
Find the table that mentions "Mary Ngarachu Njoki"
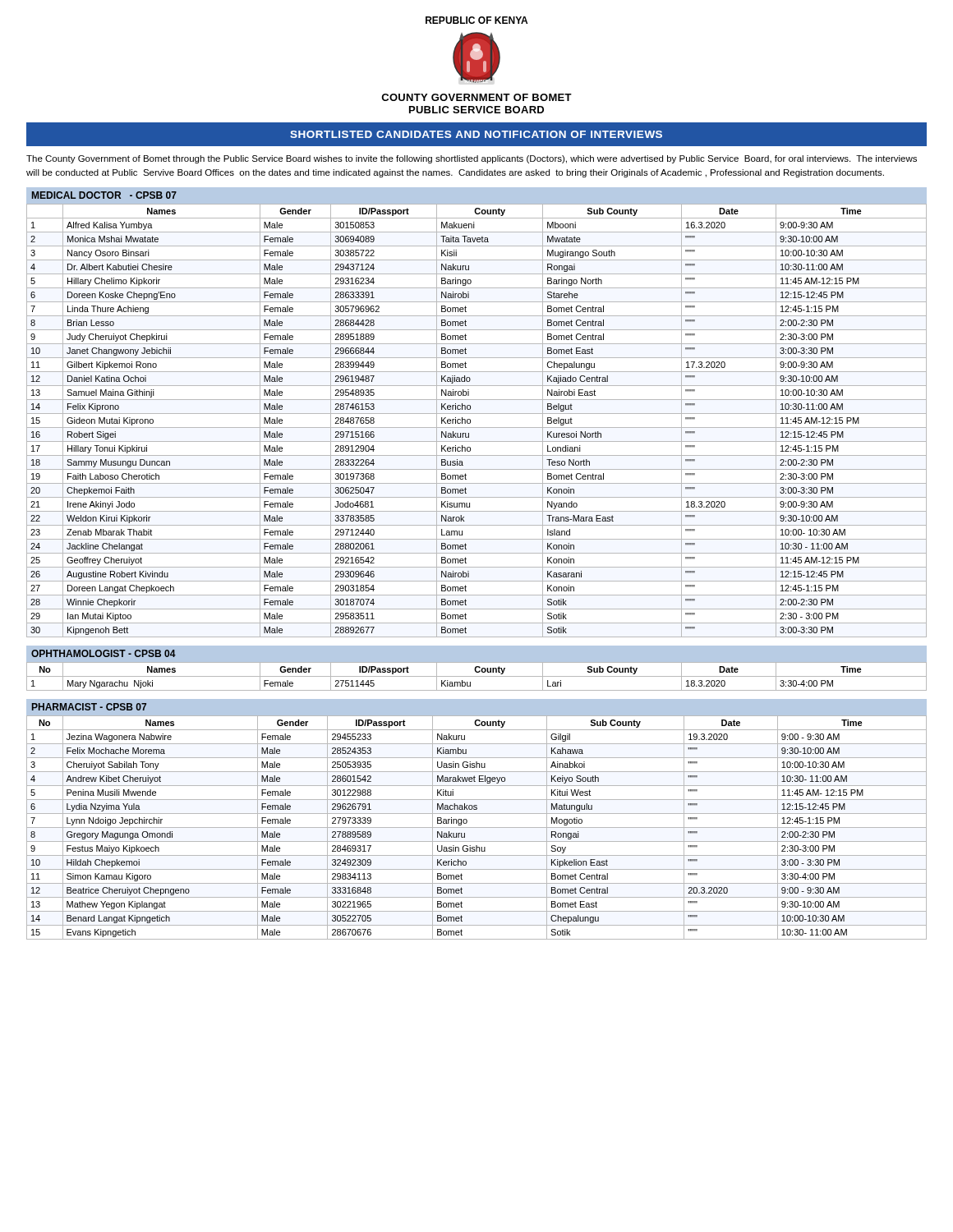click(476, 668)
